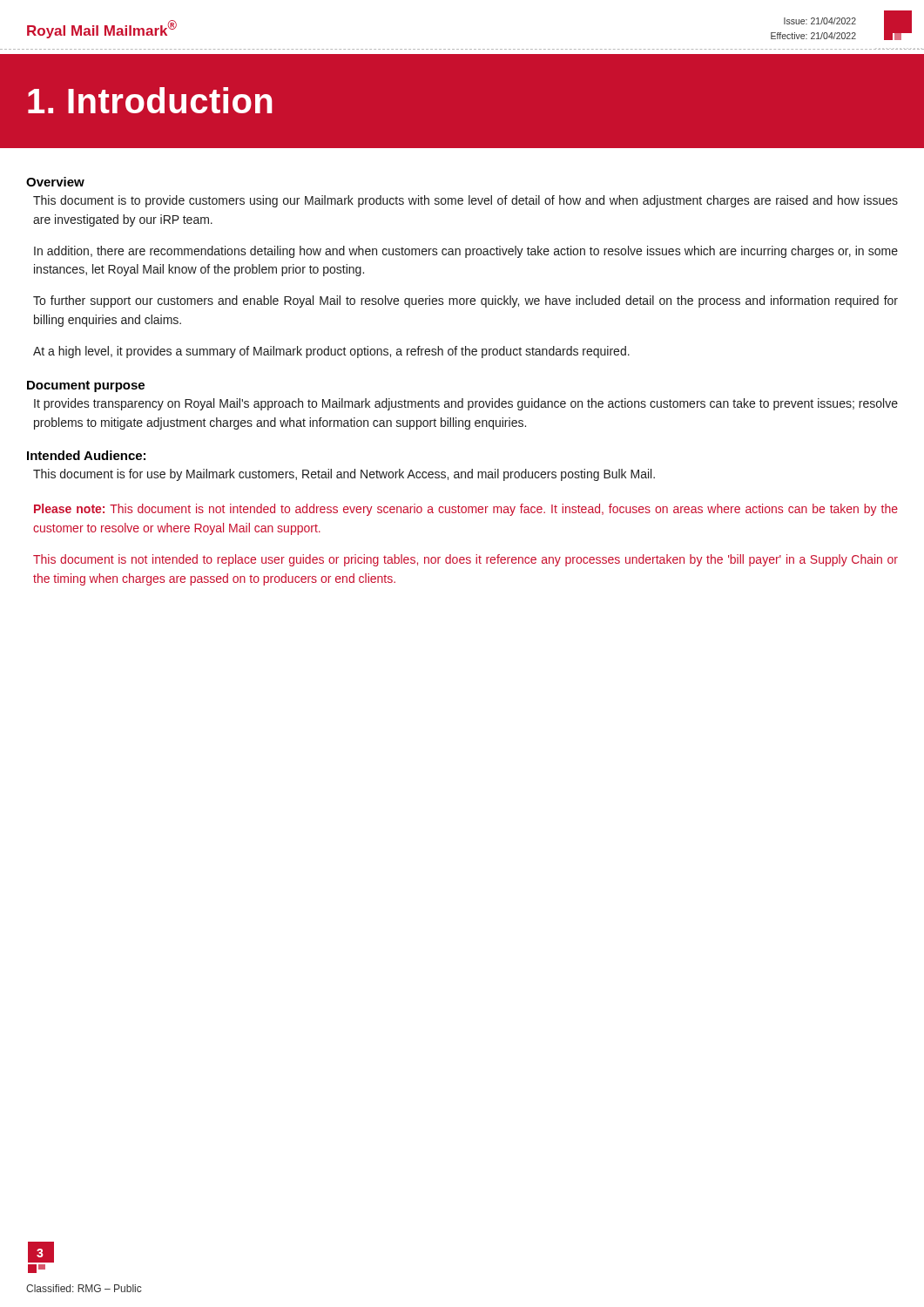This screenshot has height=1307, width=924.
Task: Where is the passage that starts "This document is to provide customers"?
Action: [x=465, y=210]
